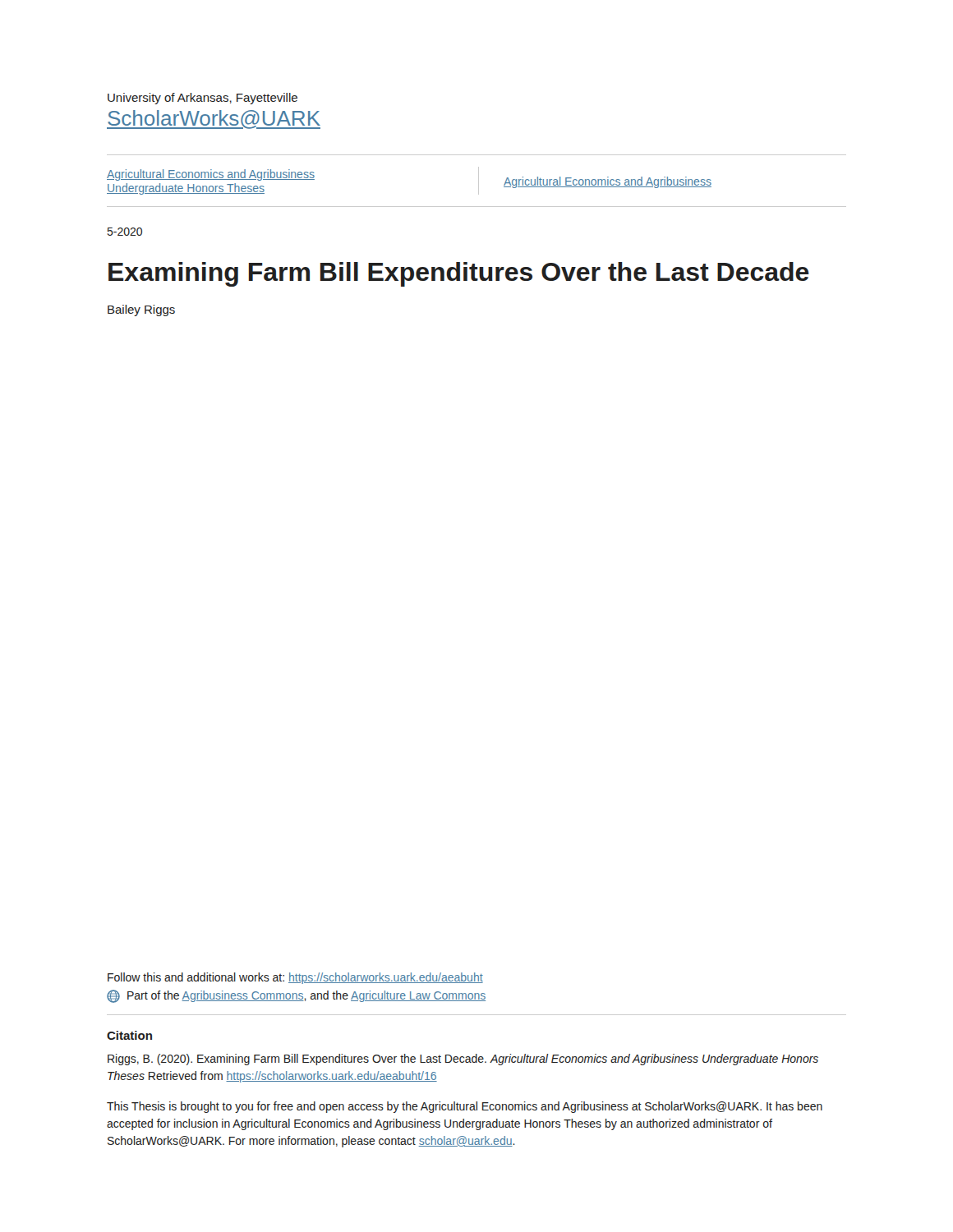
Task: Select the element starting "Riggs, B. (2020). Examining Farm Bill Expenditures Over"
Action: click(463, 1067)
